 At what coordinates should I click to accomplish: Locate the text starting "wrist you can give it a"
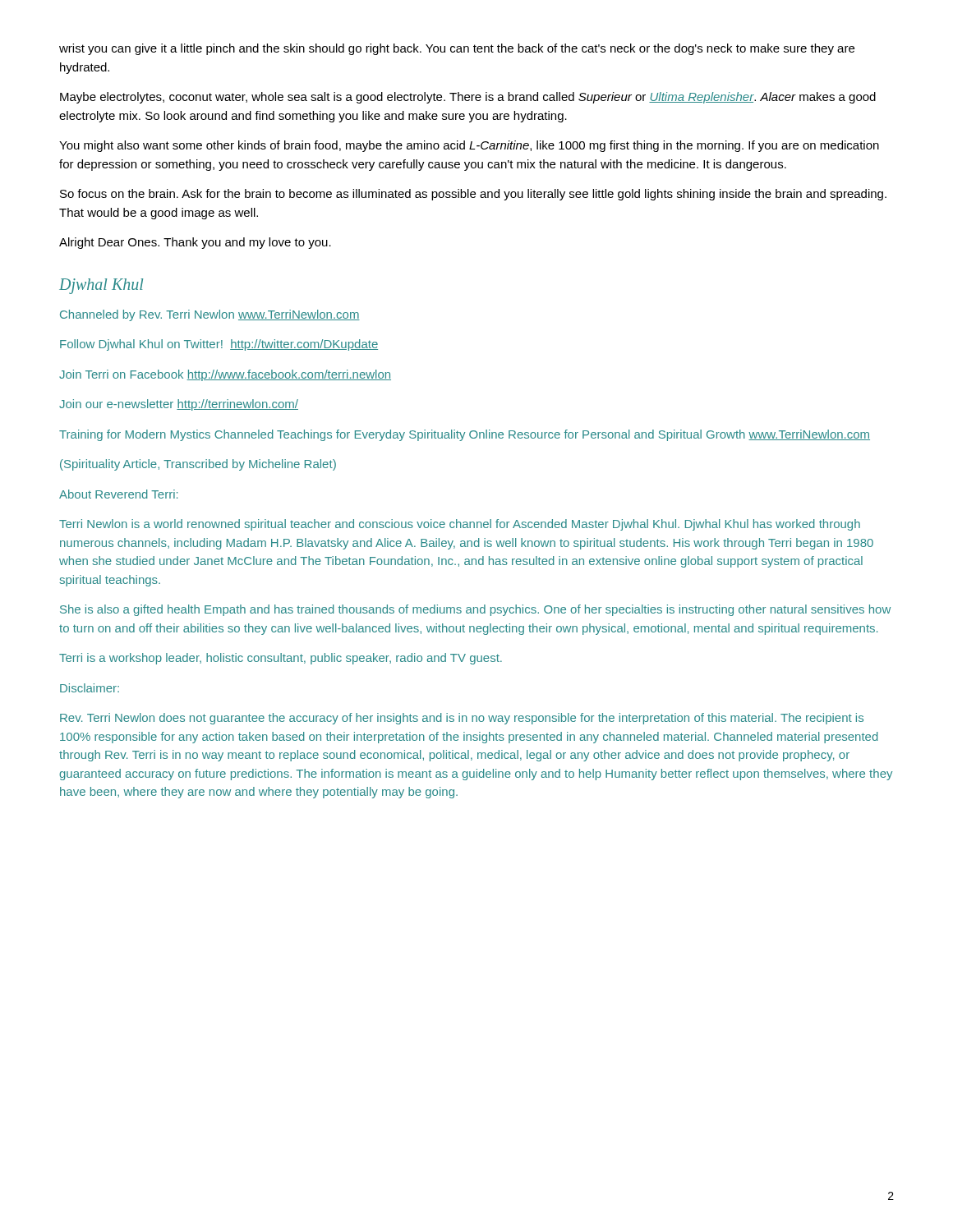[457, 57]
